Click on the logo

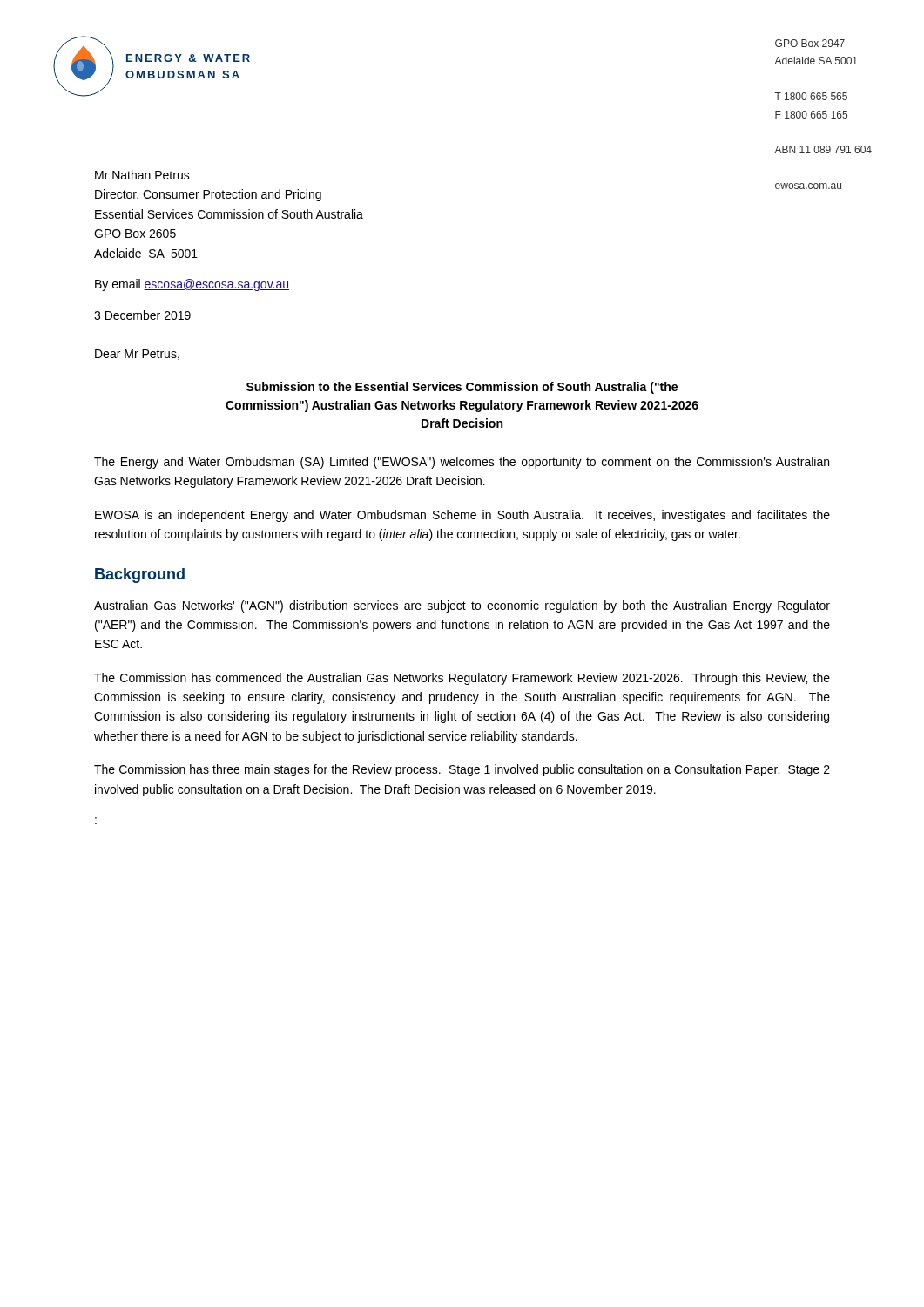[152, 66]
